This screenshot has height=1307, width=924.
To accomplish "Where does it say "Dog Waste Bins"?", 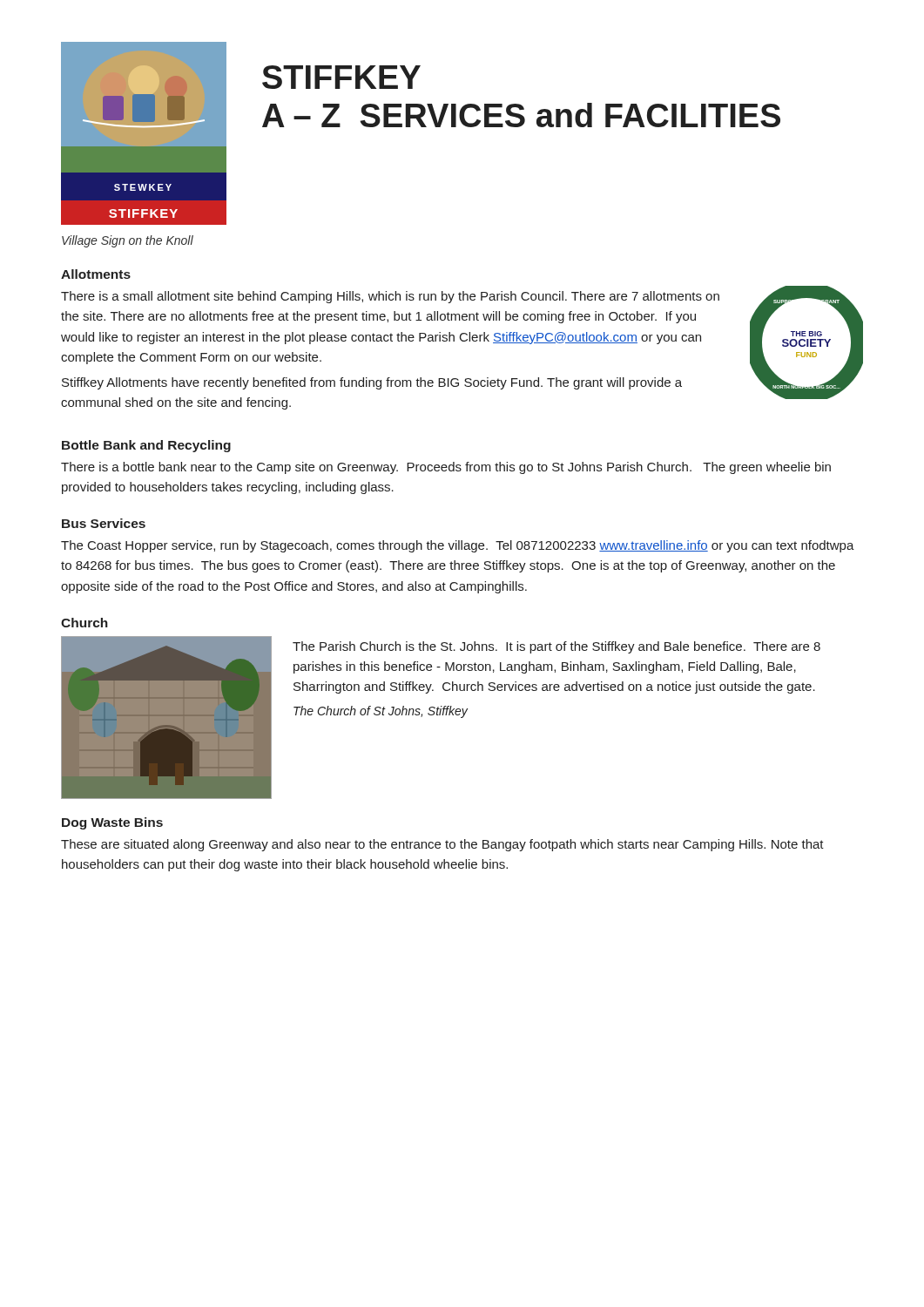I will click(x=112, y=822).
